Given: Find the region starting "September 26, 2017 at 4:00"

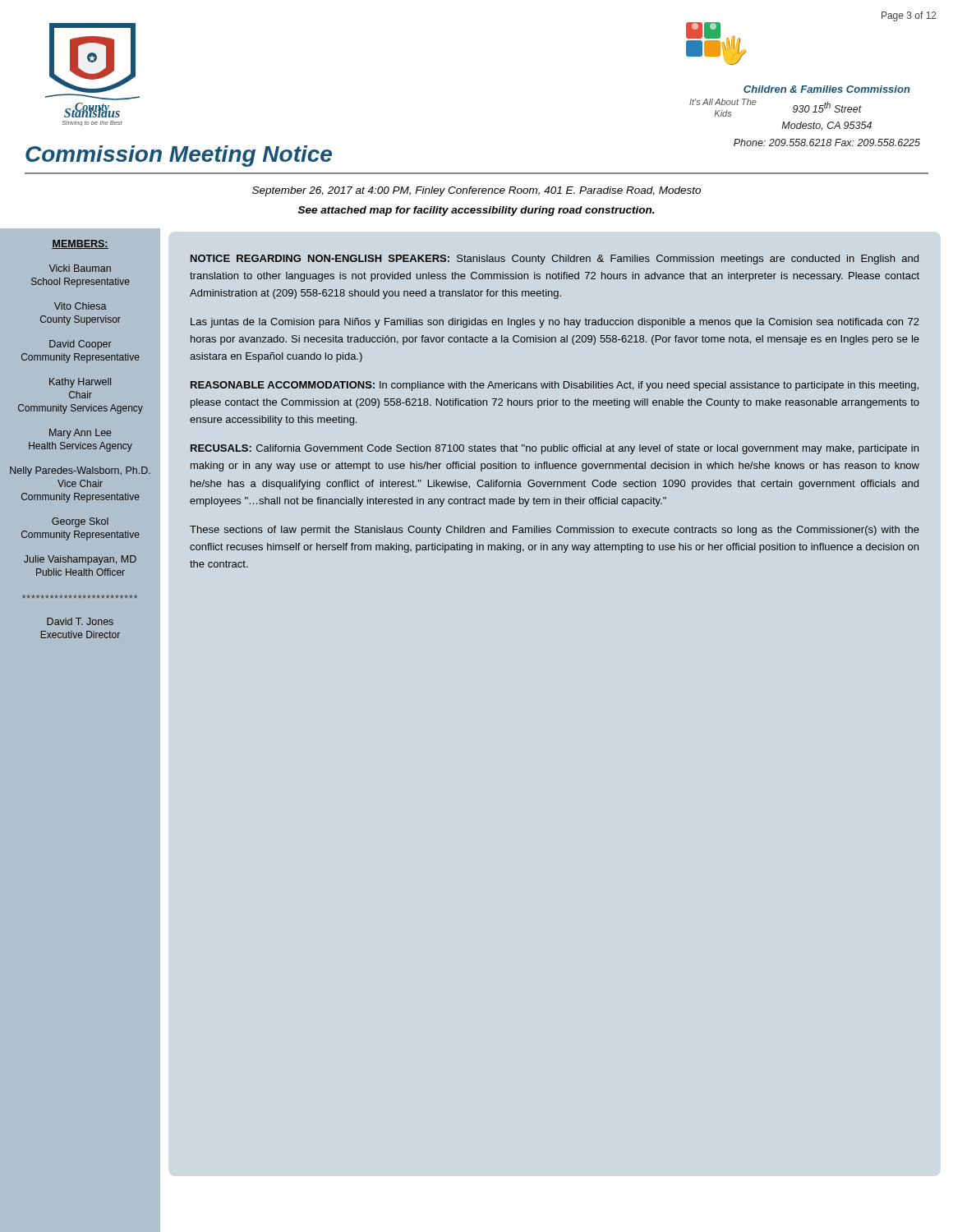Looking at the screenshot, I should [476, 200].
